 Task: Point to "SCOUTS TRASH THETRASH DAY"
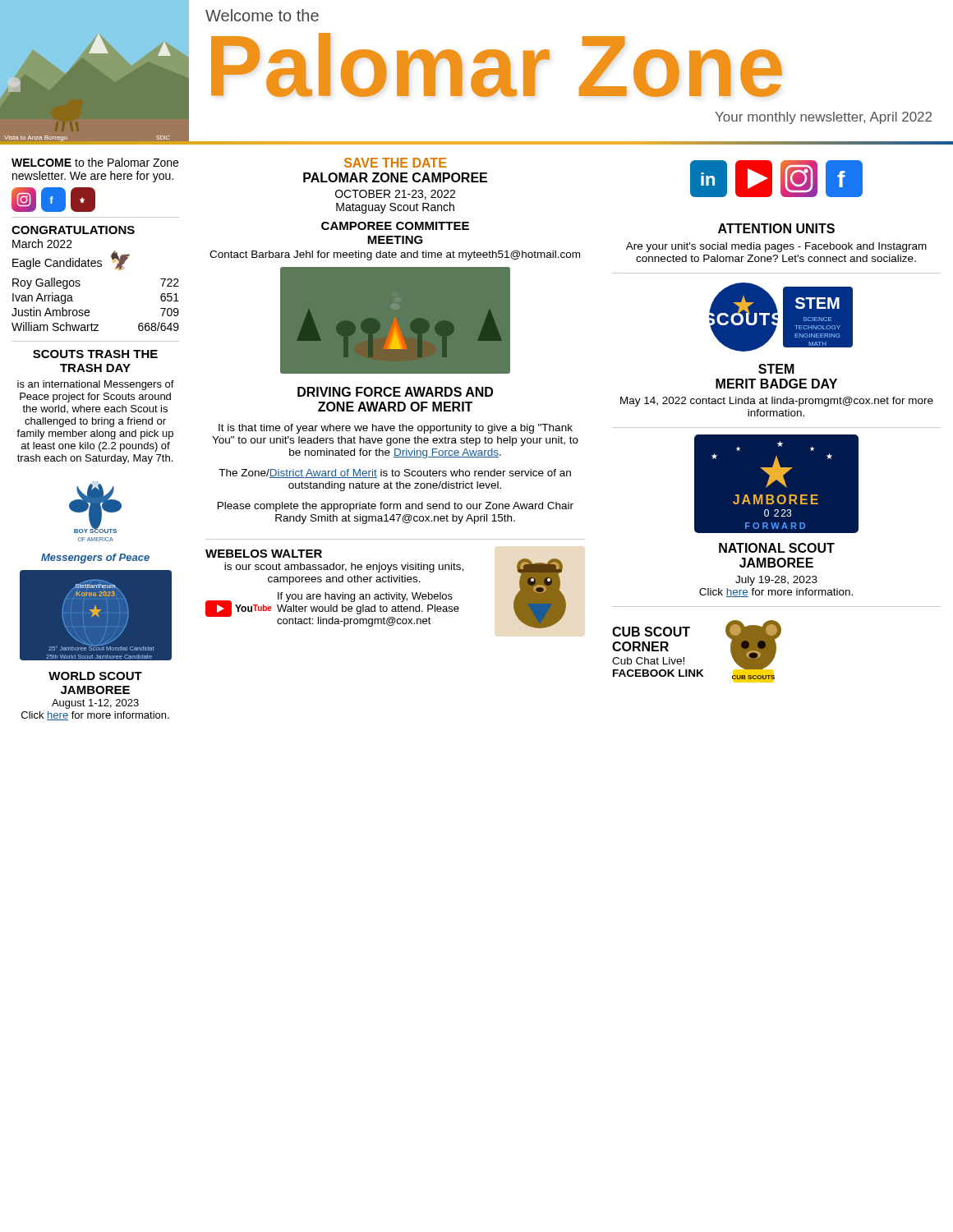(95, 361)
